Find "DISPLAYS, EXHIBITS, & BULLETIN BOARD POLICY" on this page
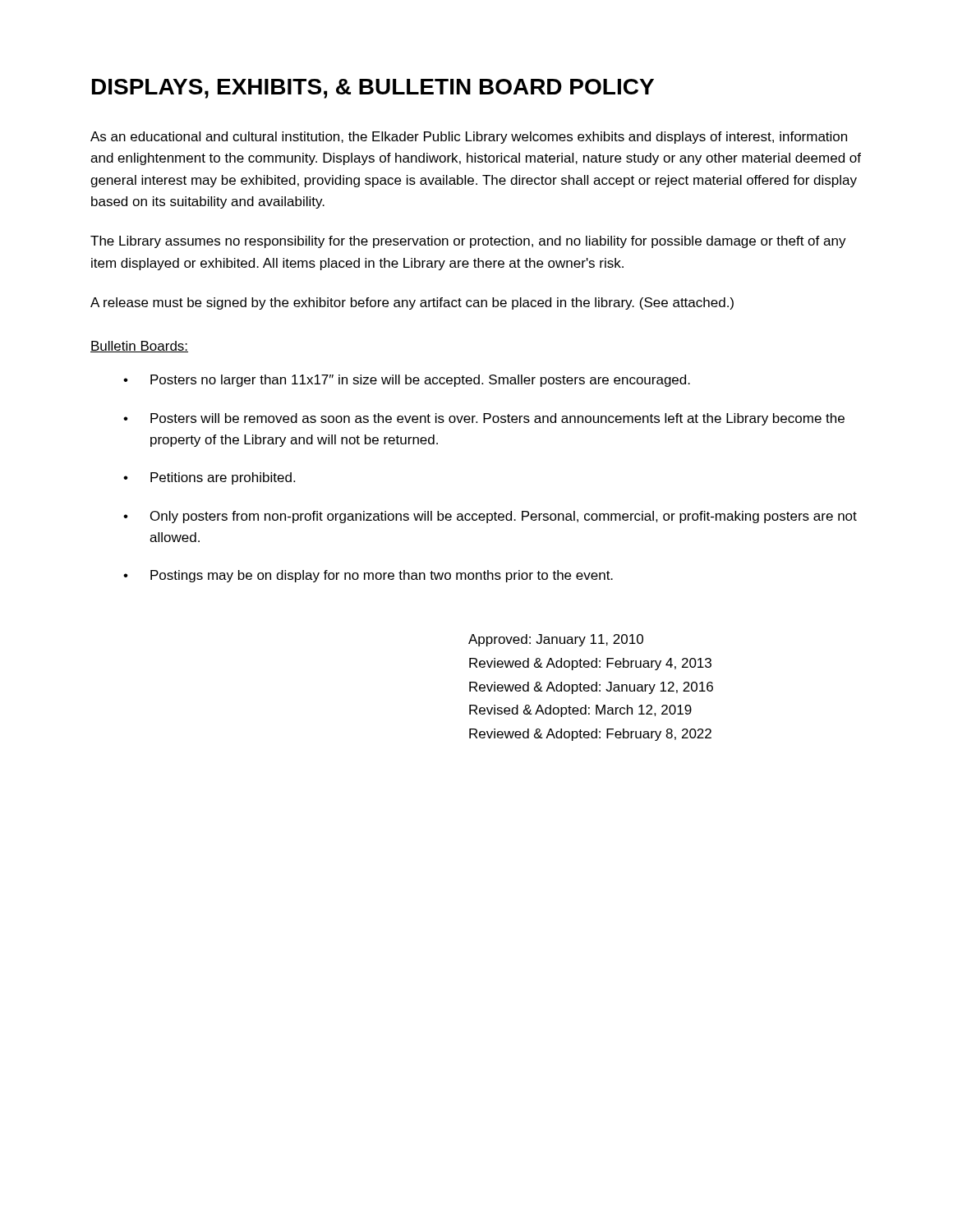953x1232 pixels. (x=372, y=87)
